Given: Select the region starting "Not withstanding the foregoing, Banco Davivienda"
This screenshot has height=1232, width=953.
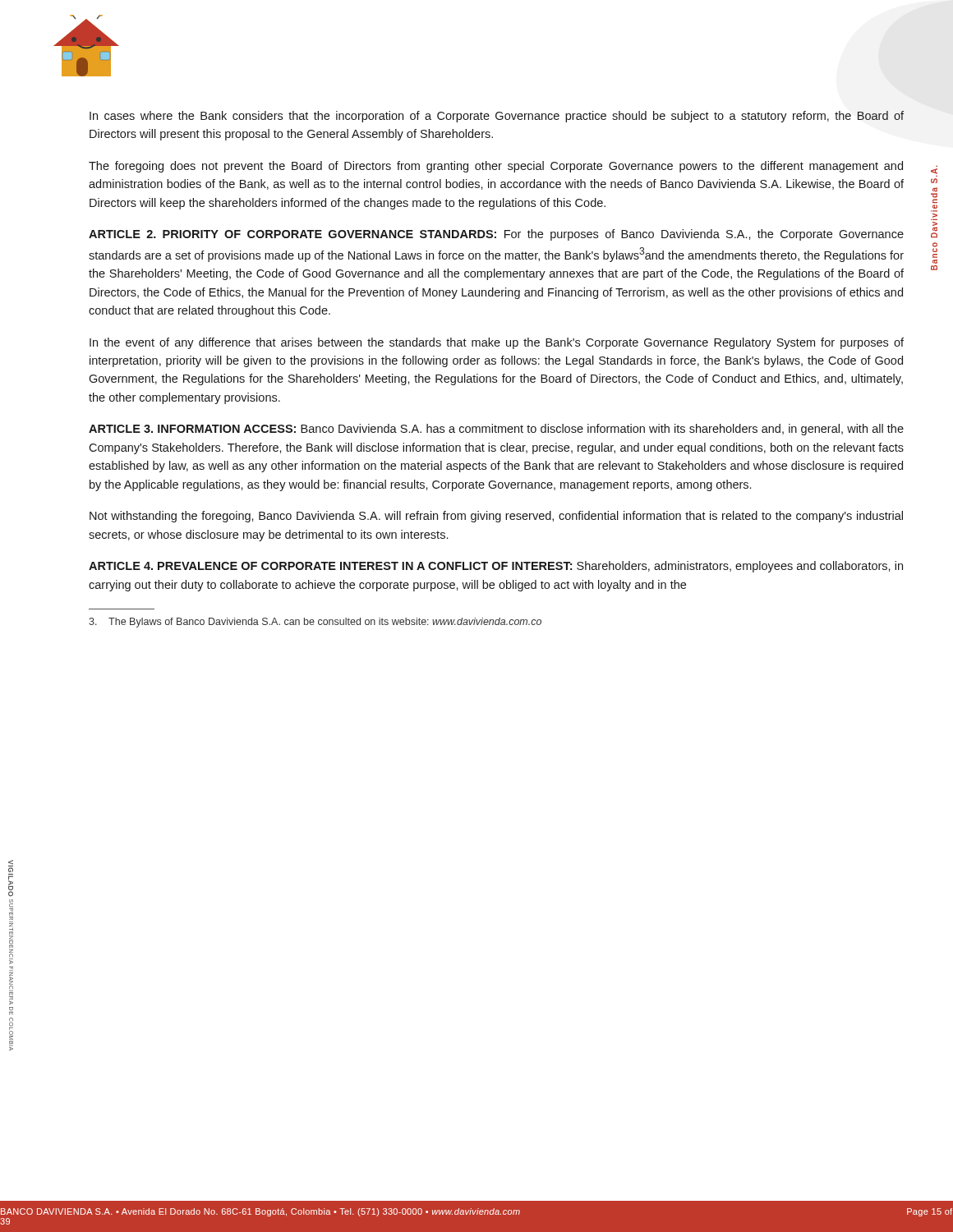Looking at the screenshot, I should pos(496,525).
